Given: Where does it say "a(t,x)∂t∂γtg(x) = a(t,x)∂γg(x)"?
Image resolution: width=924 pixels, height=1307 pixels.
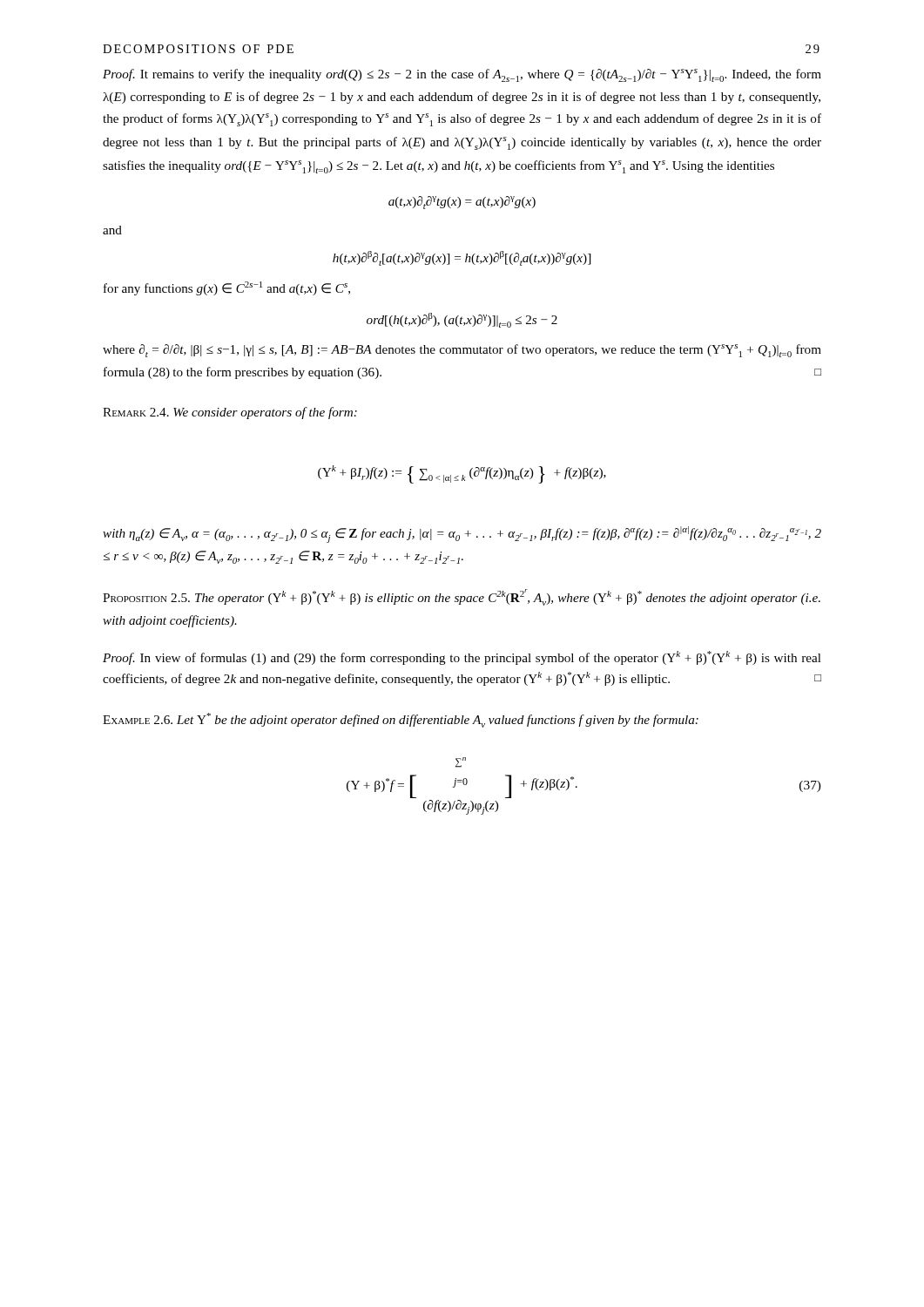Looking at the screenshot, I should click(x=462, y=201).
